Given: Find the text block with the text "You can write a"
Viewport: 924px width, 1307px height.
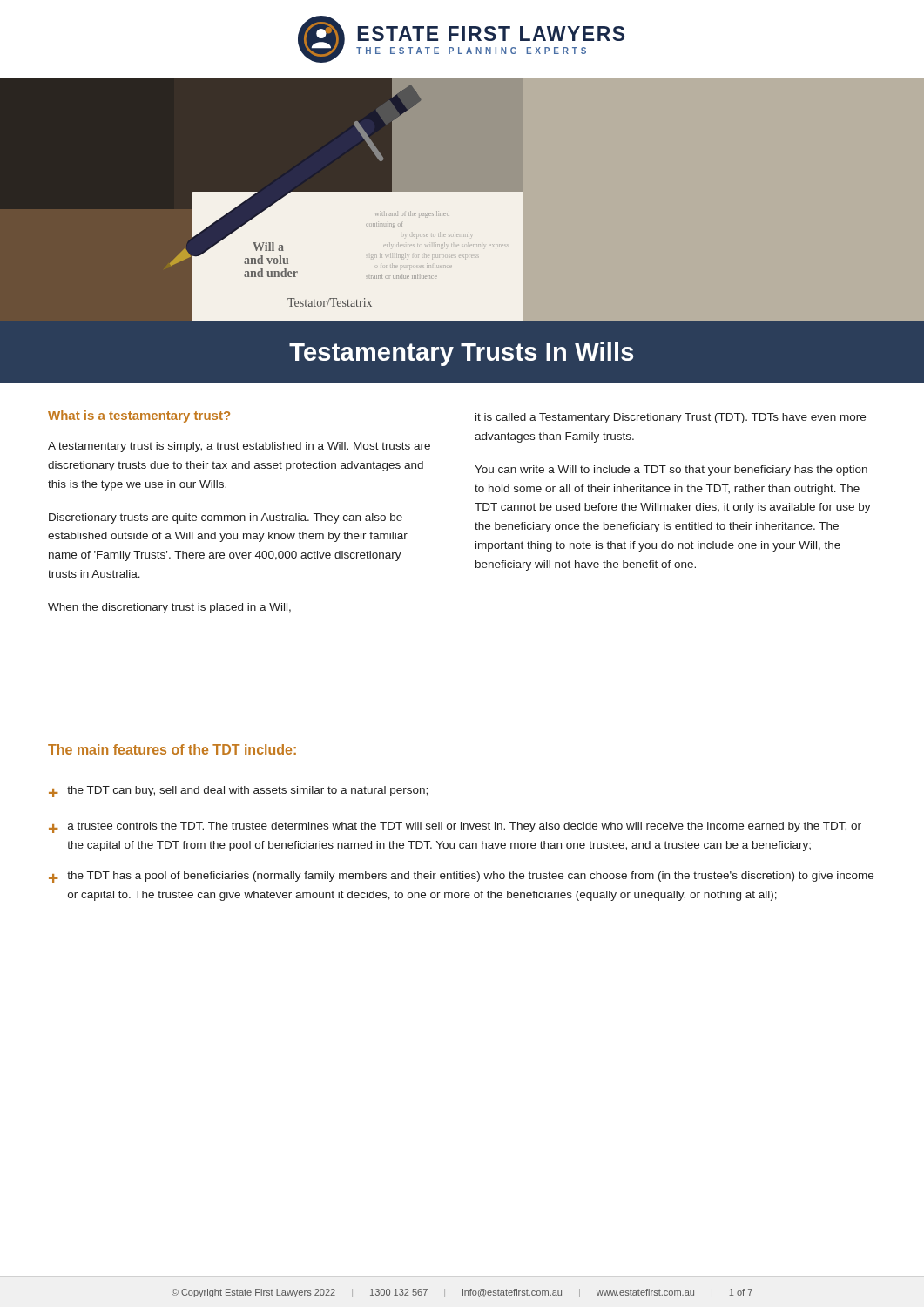Looking at the screenshot, I should 675,517.
